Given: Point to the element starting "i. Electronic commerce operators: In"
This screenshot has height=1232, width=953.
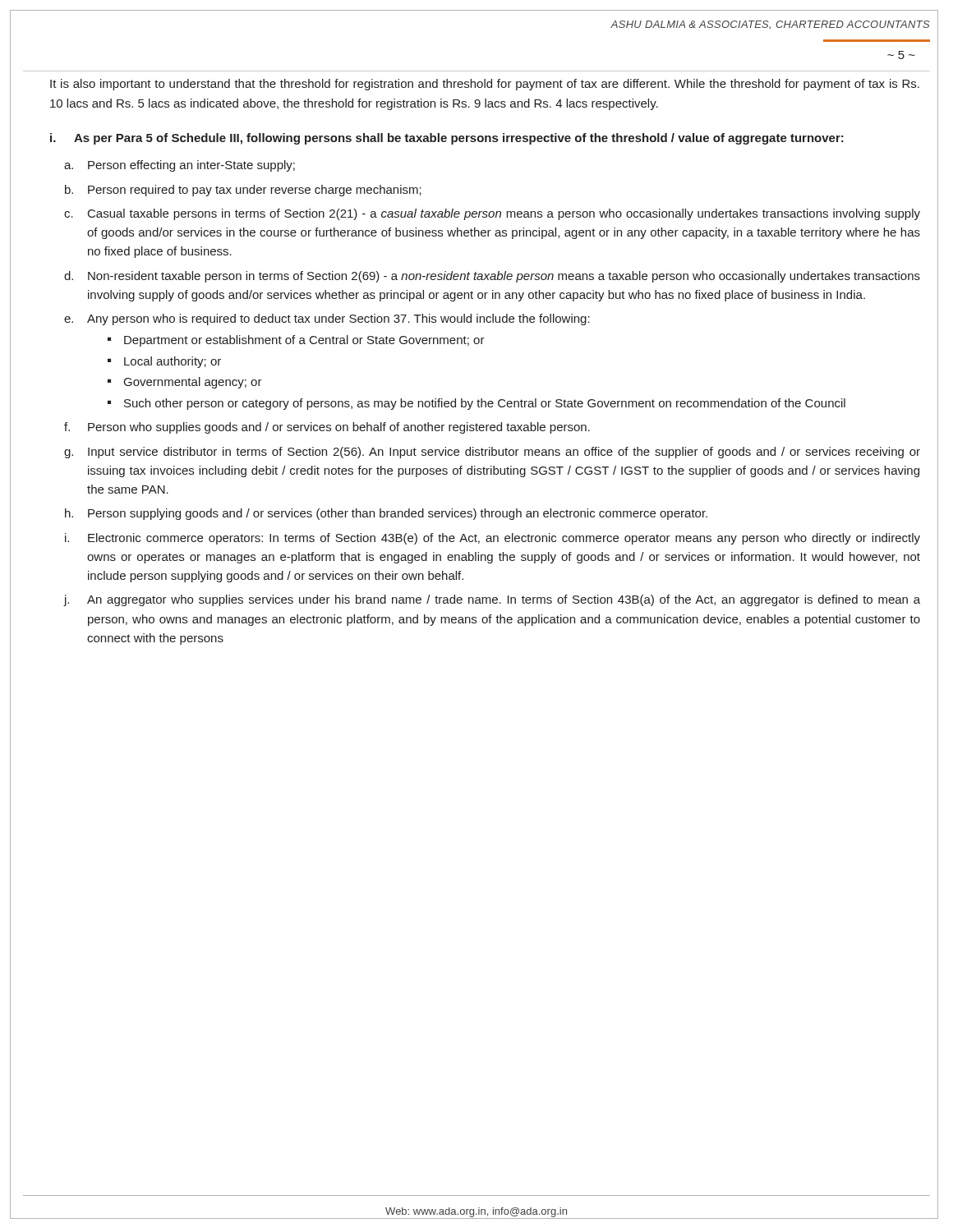Looking at the screenshot, I should (x=492, y=556).
